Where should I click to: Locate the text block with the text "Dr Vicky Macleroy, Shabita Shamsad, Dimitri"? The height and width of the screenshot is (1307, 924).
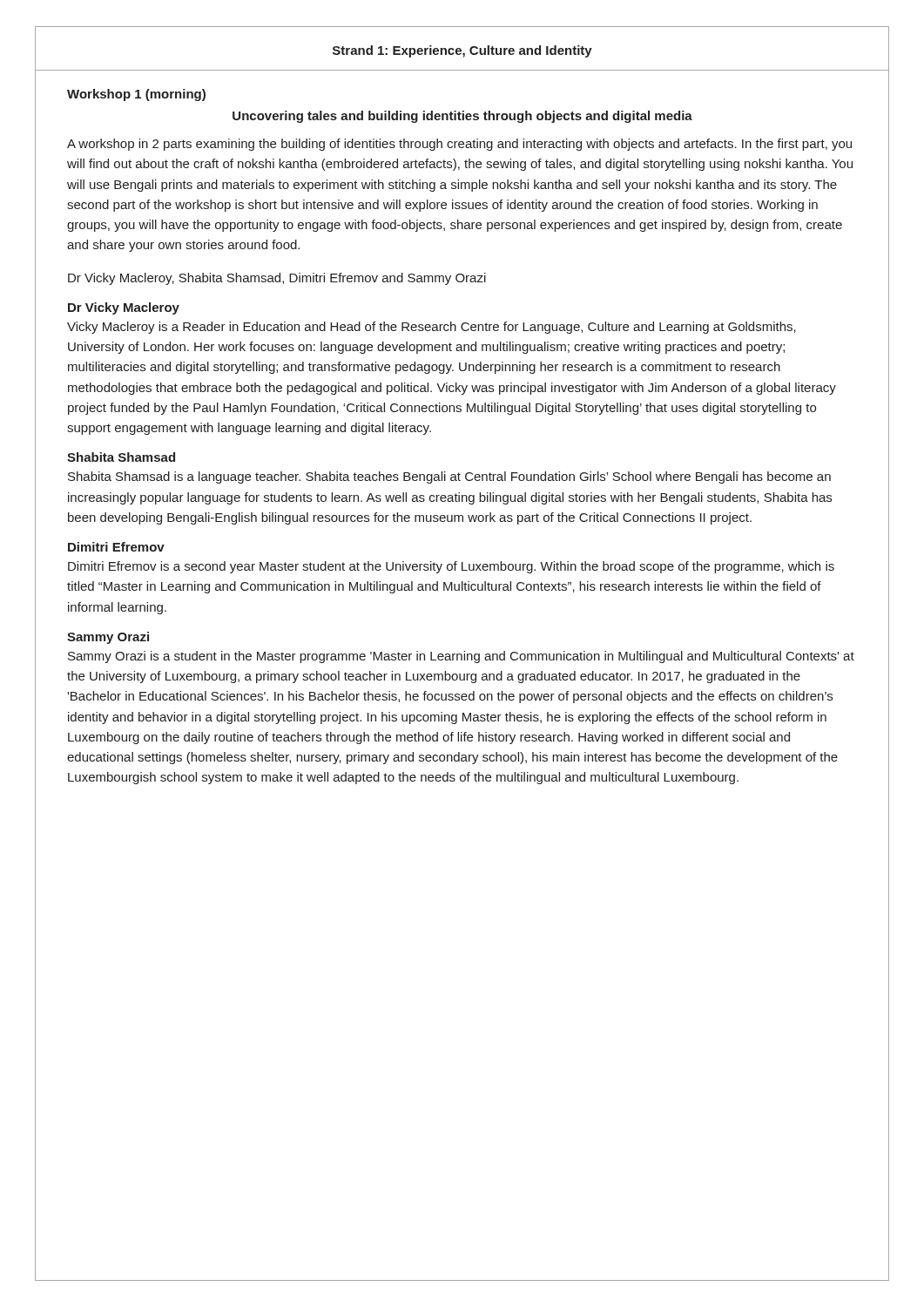(277, 277)
